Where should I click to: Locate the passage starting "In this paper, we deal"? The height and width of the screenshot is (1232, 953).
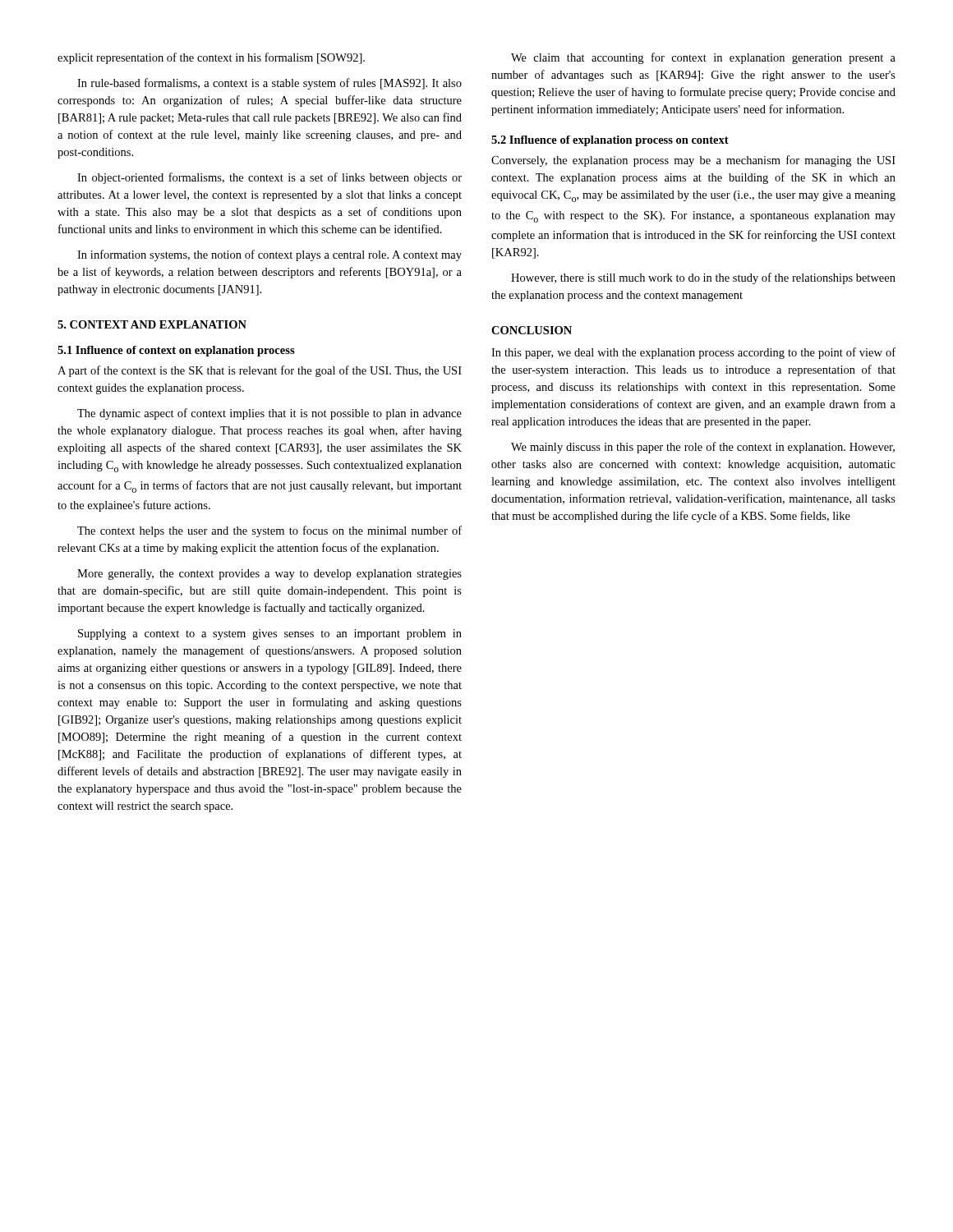tap(693, 387)
